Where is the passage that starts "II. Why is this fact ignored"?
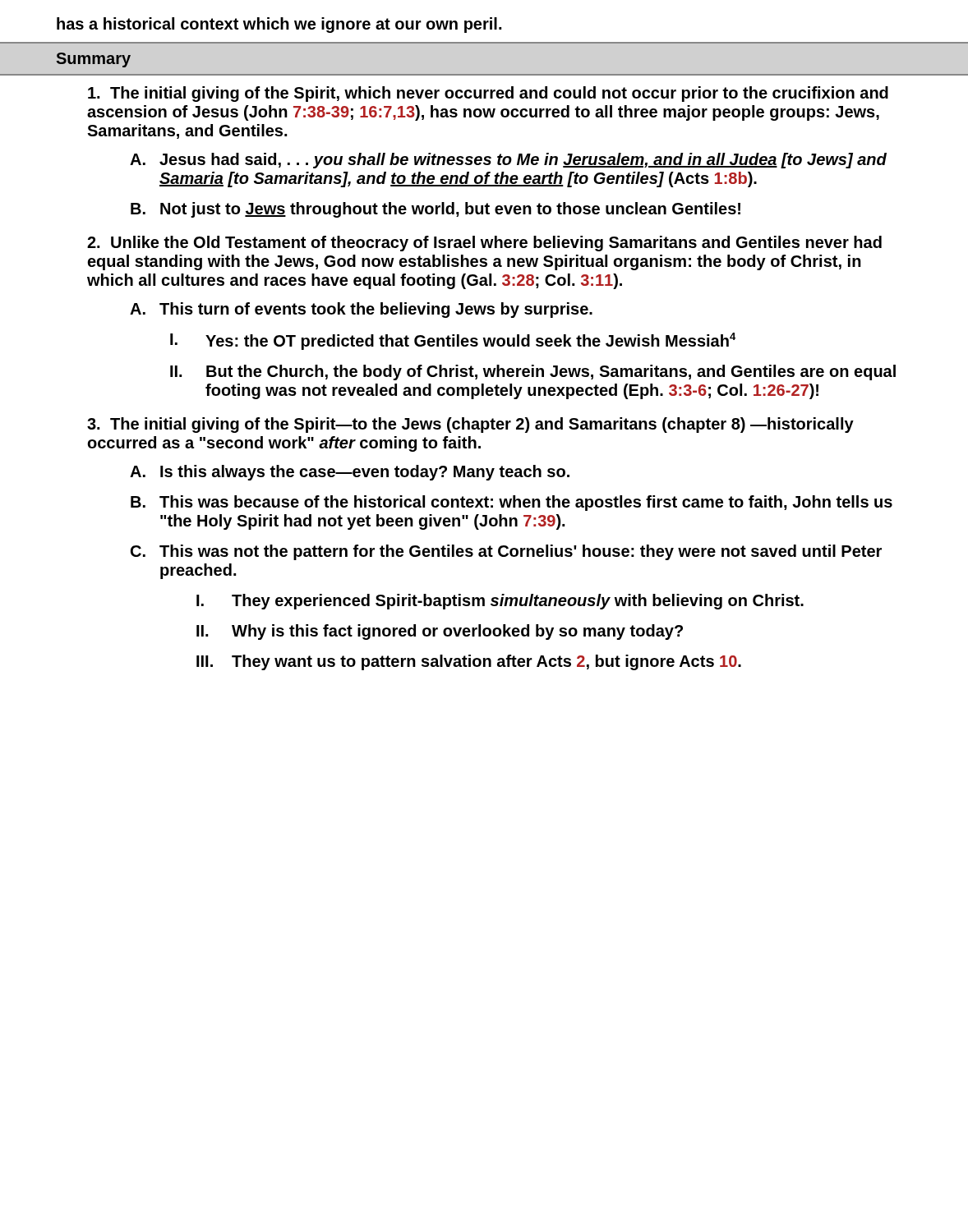The image size is (968, 1232). tap(440, 631)
